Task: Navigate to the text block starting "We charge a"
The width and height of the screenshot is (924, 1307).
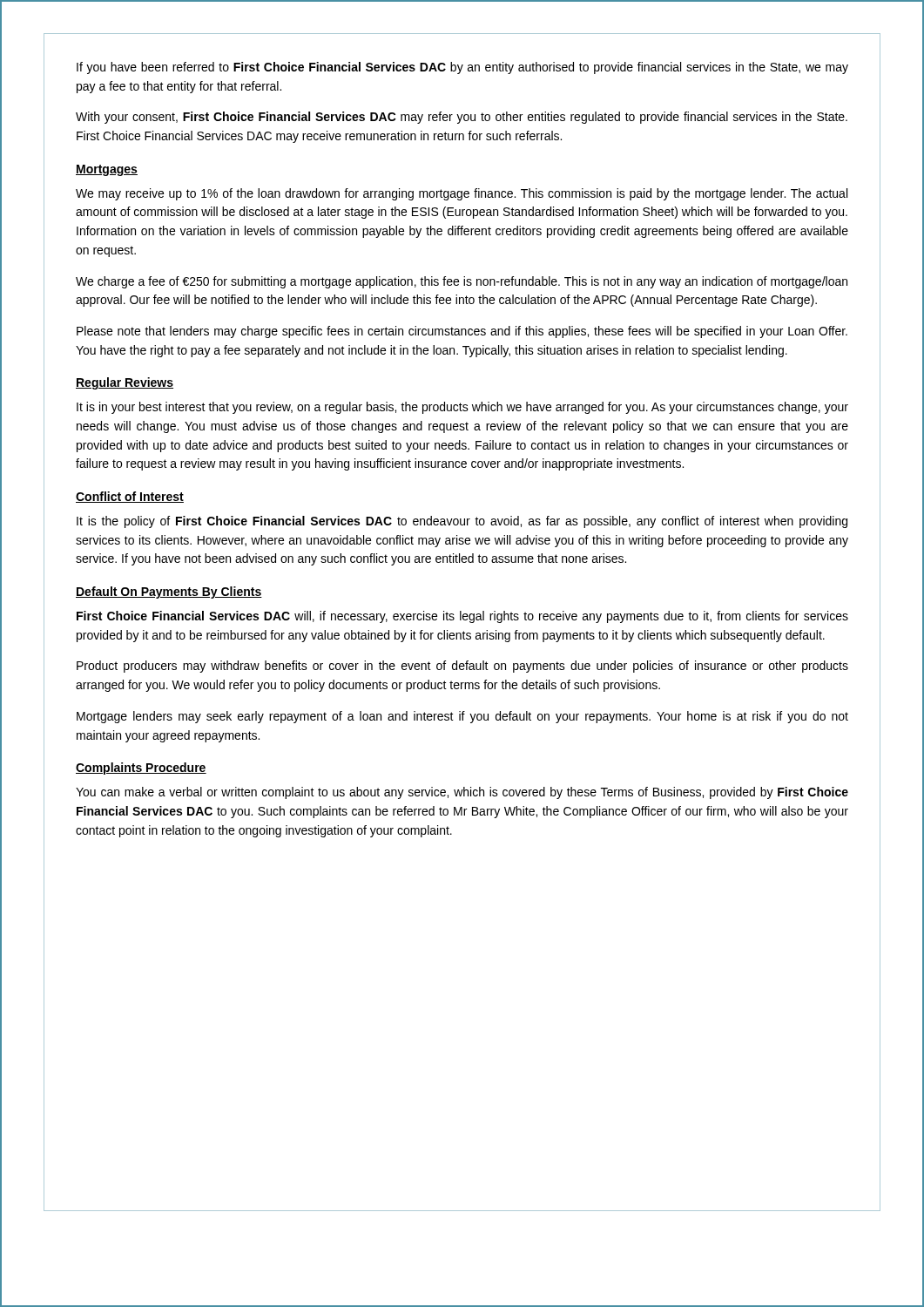Action: pos(462,291)
